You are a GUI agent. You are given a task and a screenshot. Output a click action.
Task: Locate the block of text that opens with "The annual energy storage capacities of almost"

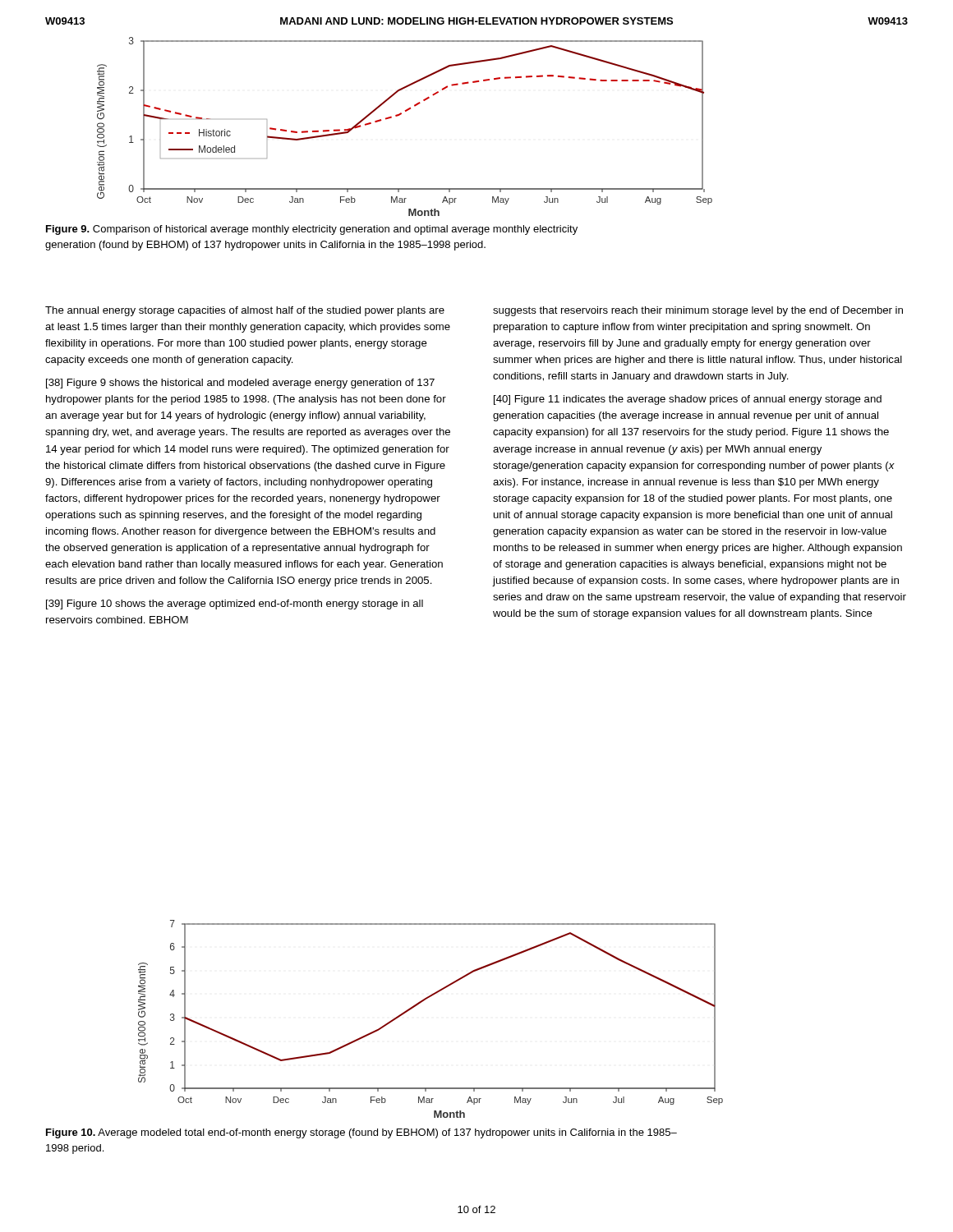click(x=248, y=465)
